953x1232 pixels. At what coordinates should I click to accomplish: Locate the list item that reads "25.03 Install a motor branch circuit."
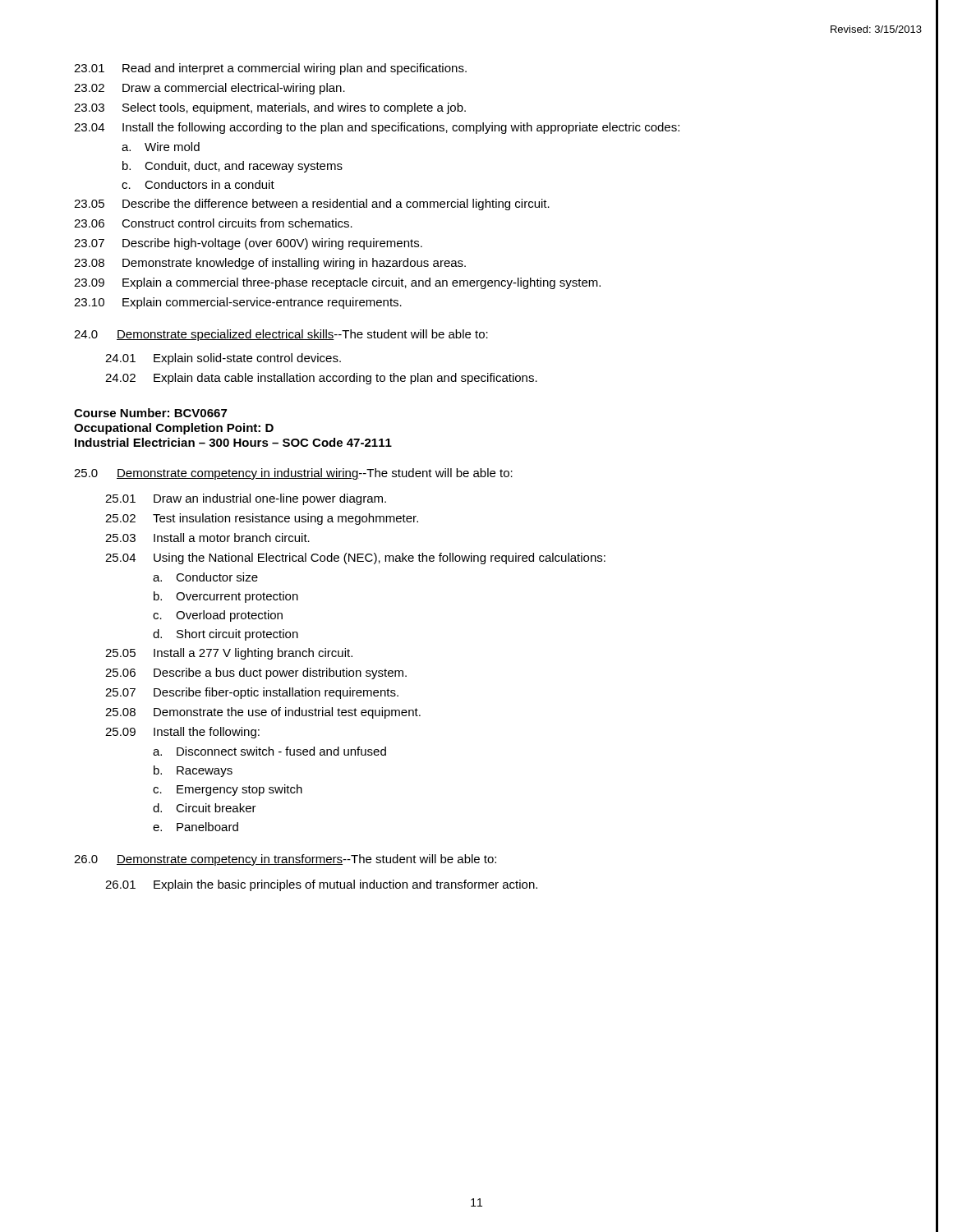pos(207,538)
